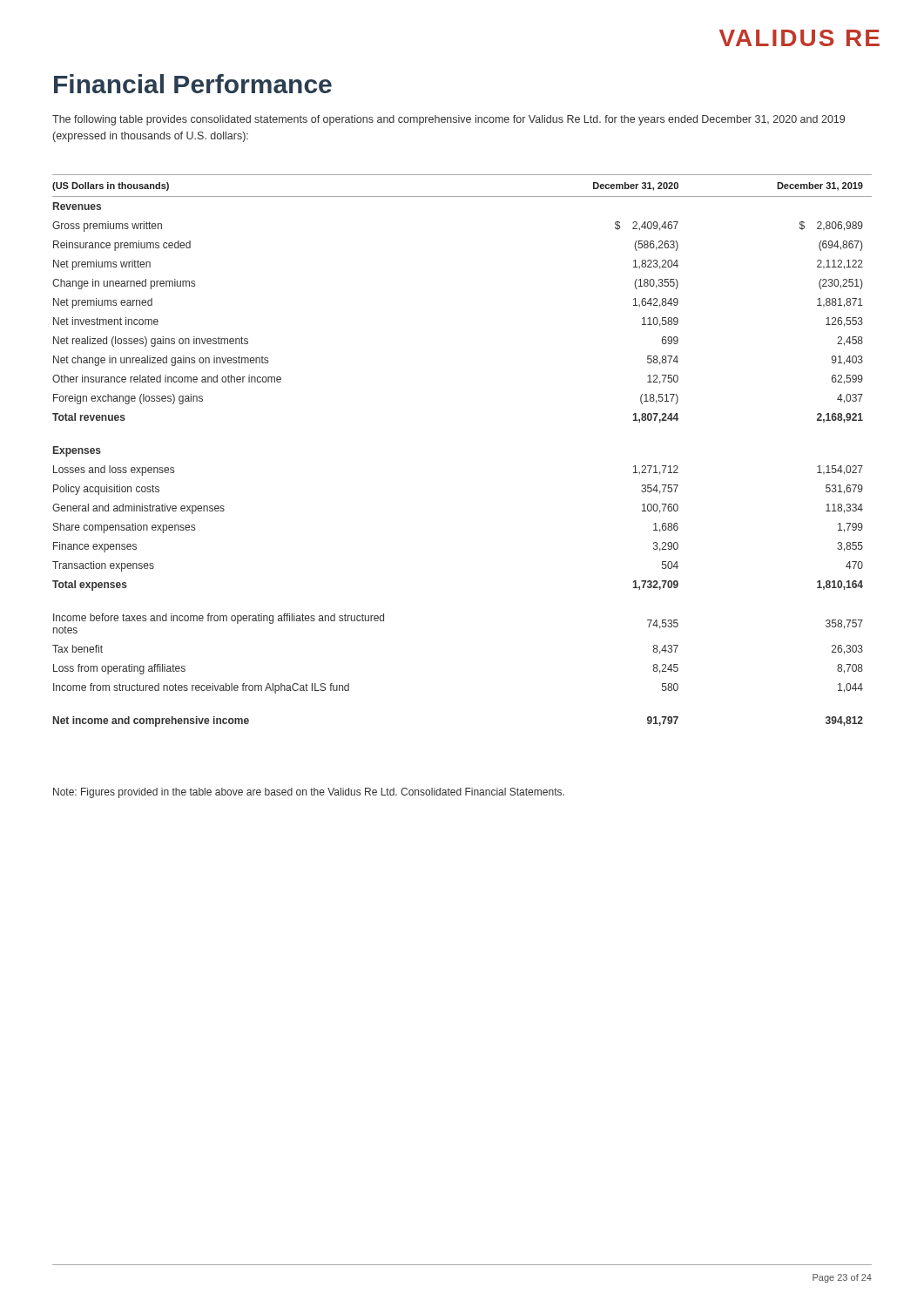The image size is (924, 1307).
Task: Navigate to the block starting "The following table provides"
Action: tap(449, 128)
